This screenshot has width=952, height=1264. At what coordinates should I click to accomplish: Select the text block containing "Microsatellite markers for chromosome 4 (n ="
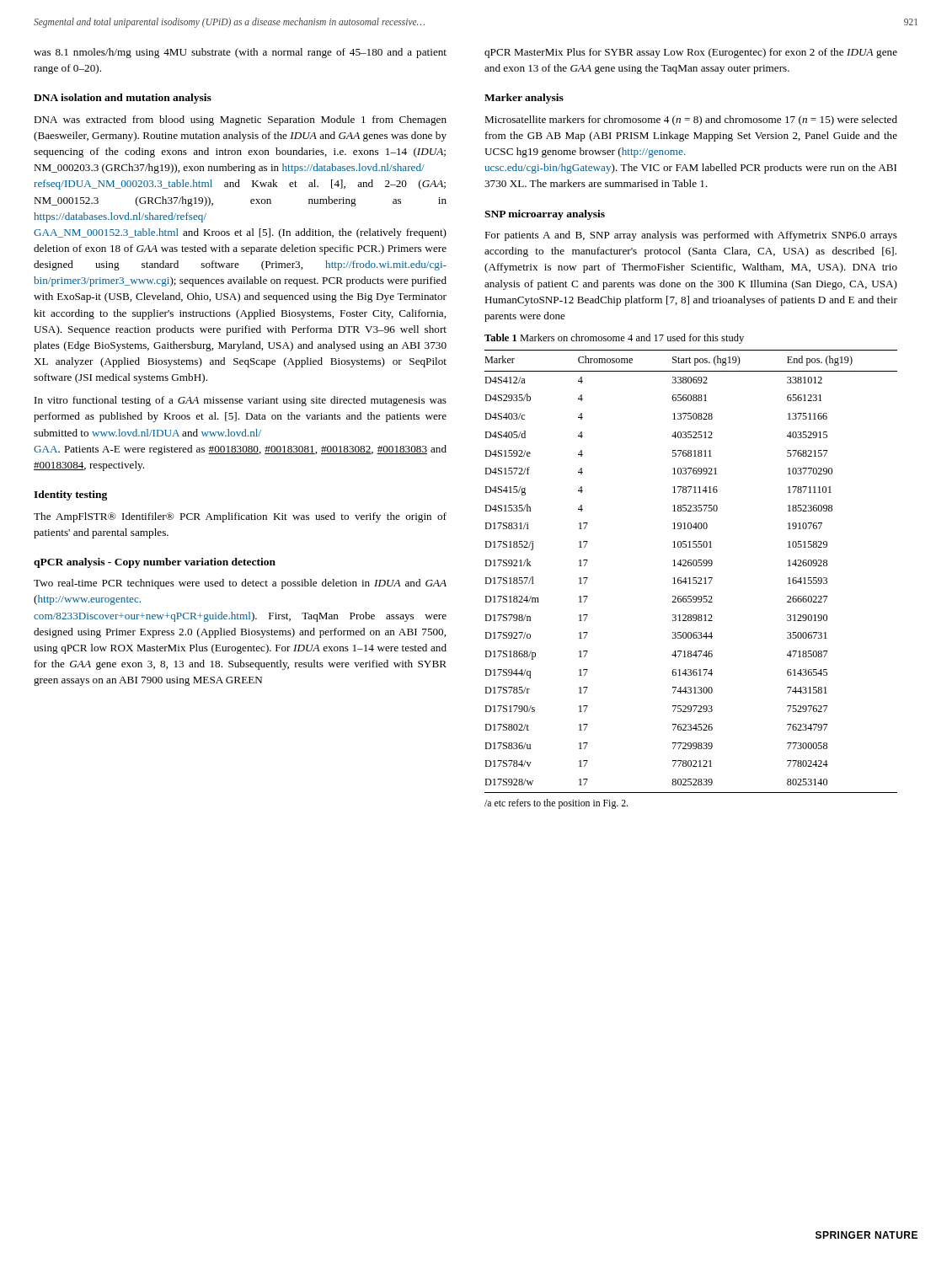click(691, 151)
